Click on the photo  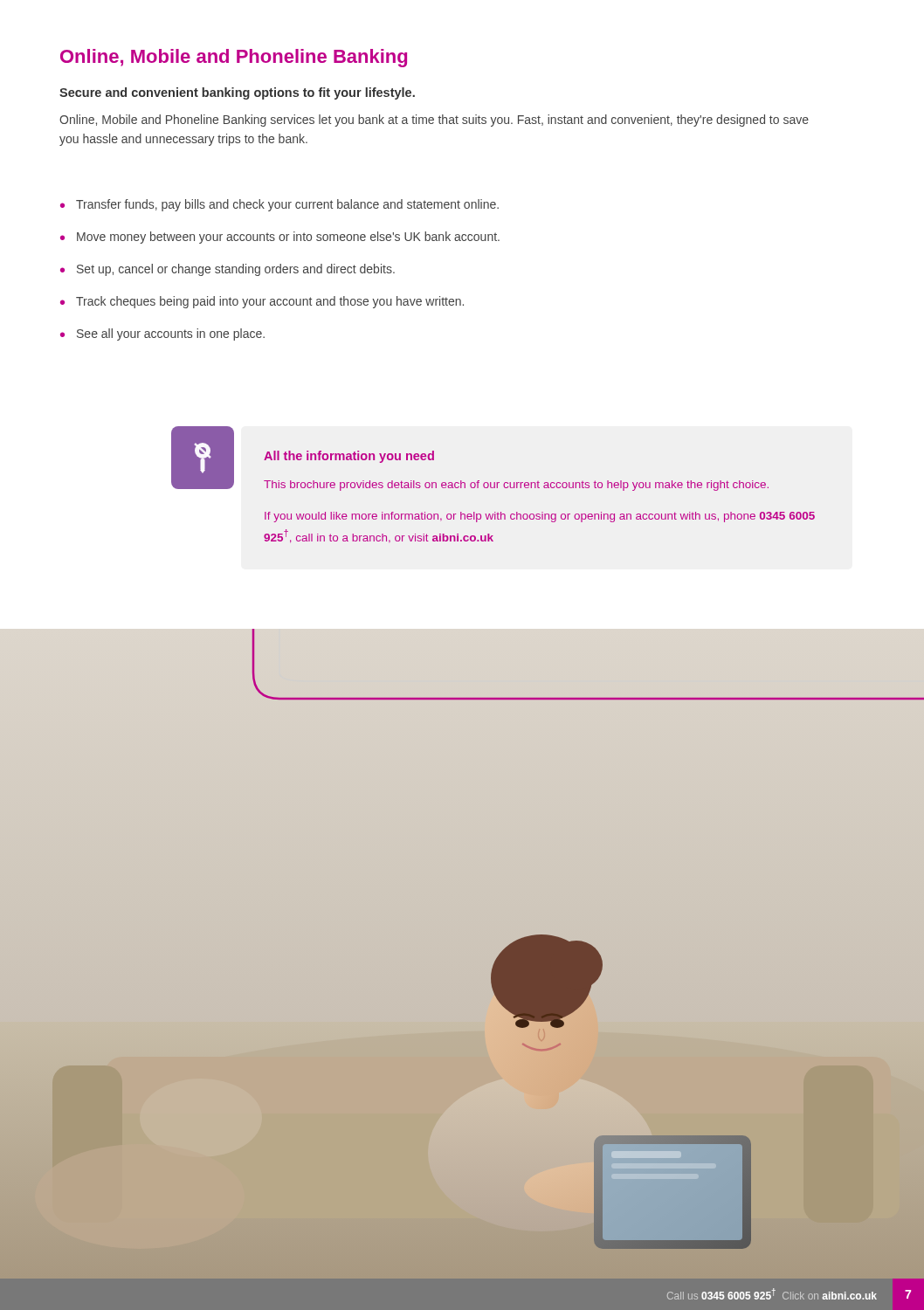(x=462, y=954)
